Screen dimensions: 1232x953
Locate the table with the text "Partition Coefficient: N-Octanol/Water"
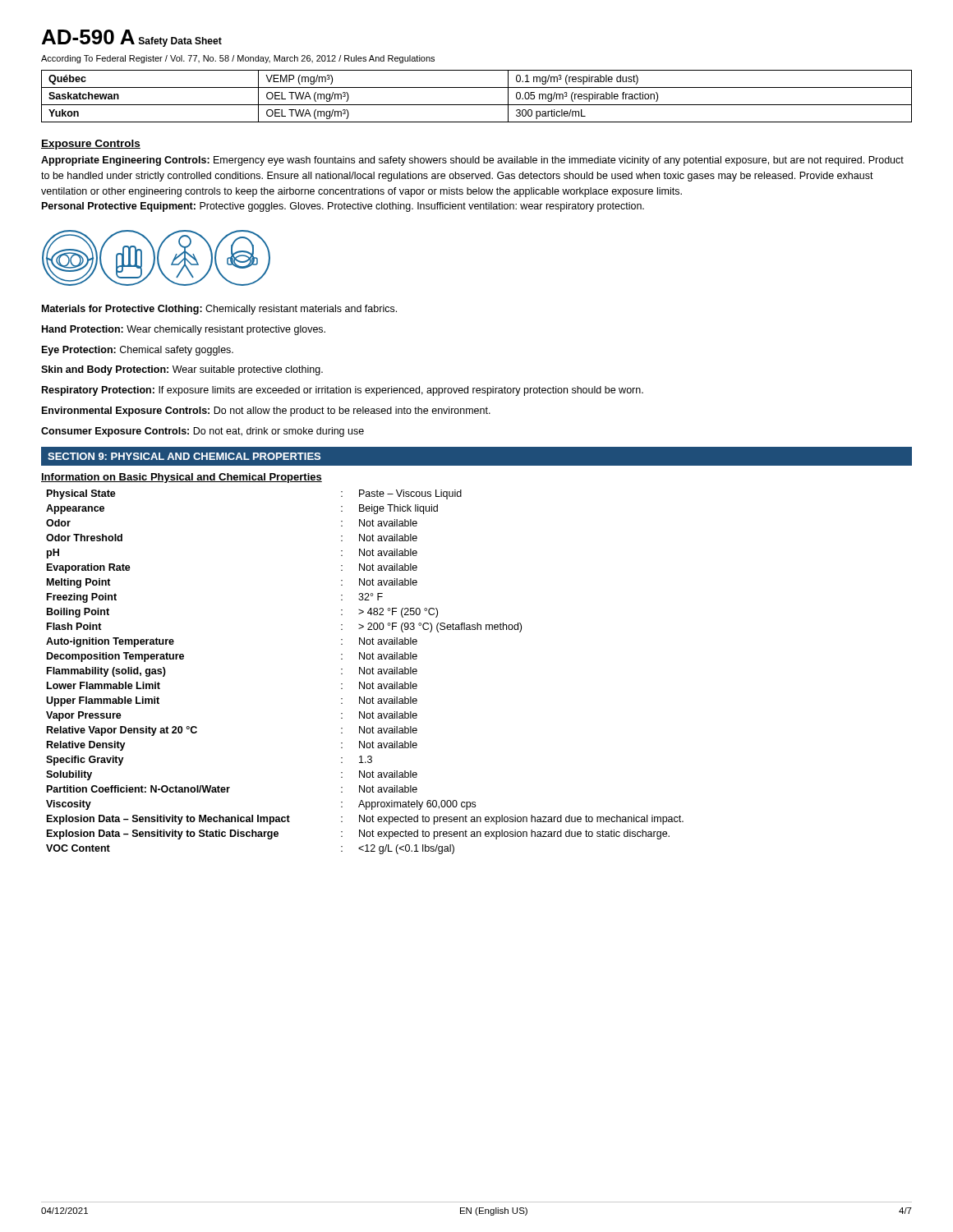[x=476, y=671]
